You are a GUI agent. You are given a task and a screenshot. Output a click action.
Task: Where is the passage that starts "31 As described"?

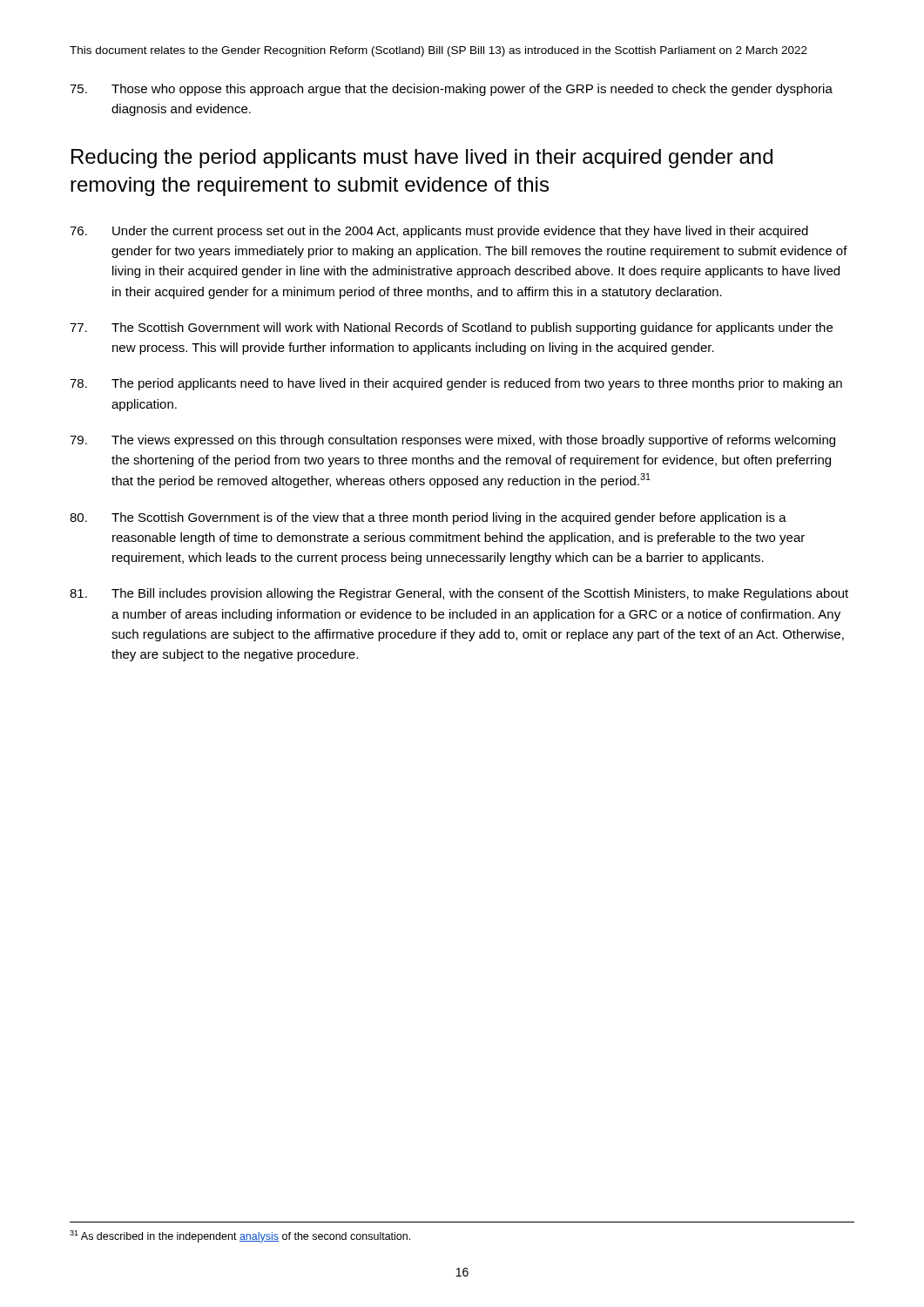(x=240, y=1235)
